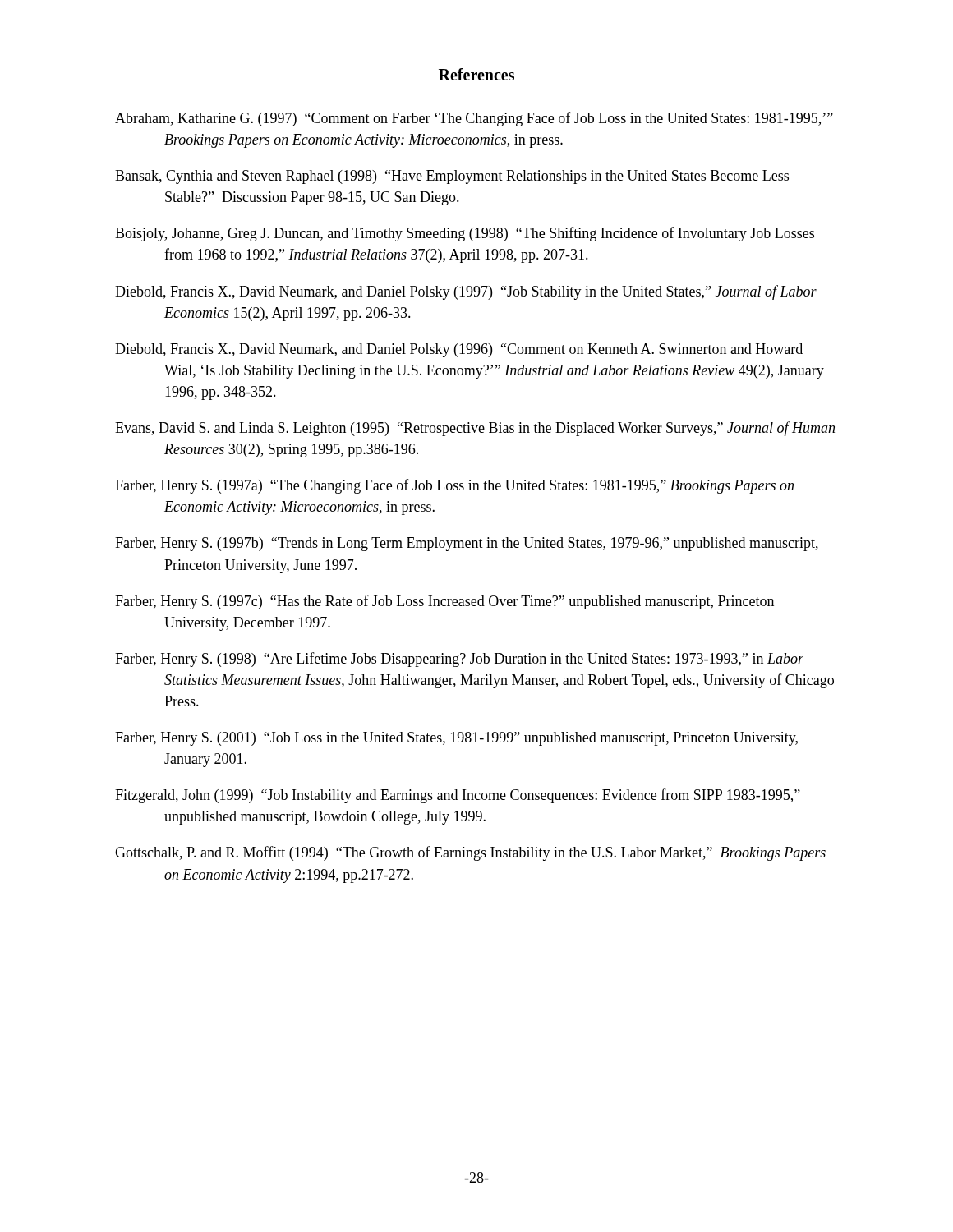Locate the passage starting "Fitzgerald, John (1999) “Job Instability"
Image resolution: width=953 pixels, height=1232 pixels.
[x=458, y=806]
